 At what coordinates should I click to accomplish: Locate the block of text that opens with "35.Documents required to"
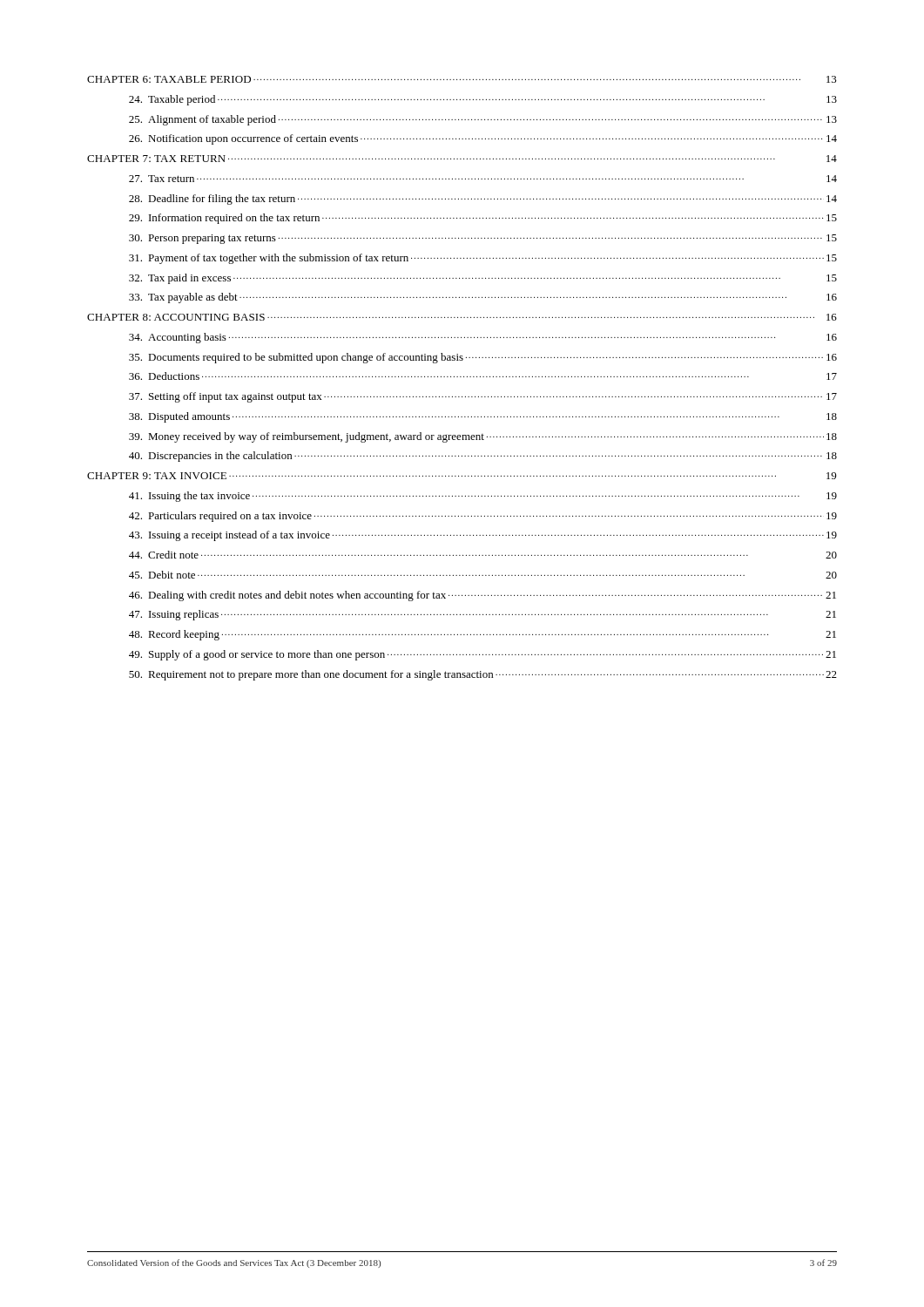[x=478, y=357]
